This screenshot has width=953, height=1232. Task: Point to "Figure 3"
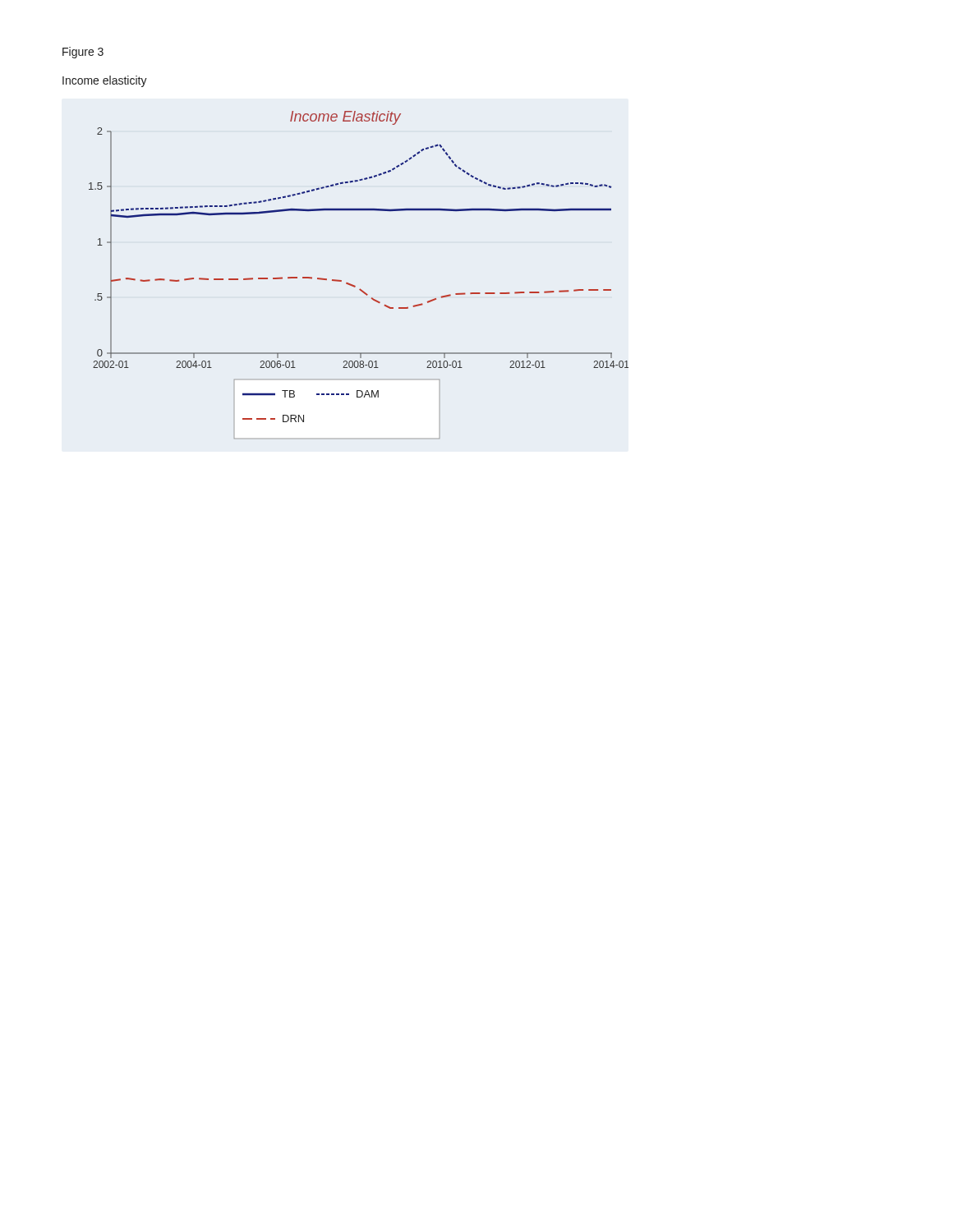coord(83,52)
